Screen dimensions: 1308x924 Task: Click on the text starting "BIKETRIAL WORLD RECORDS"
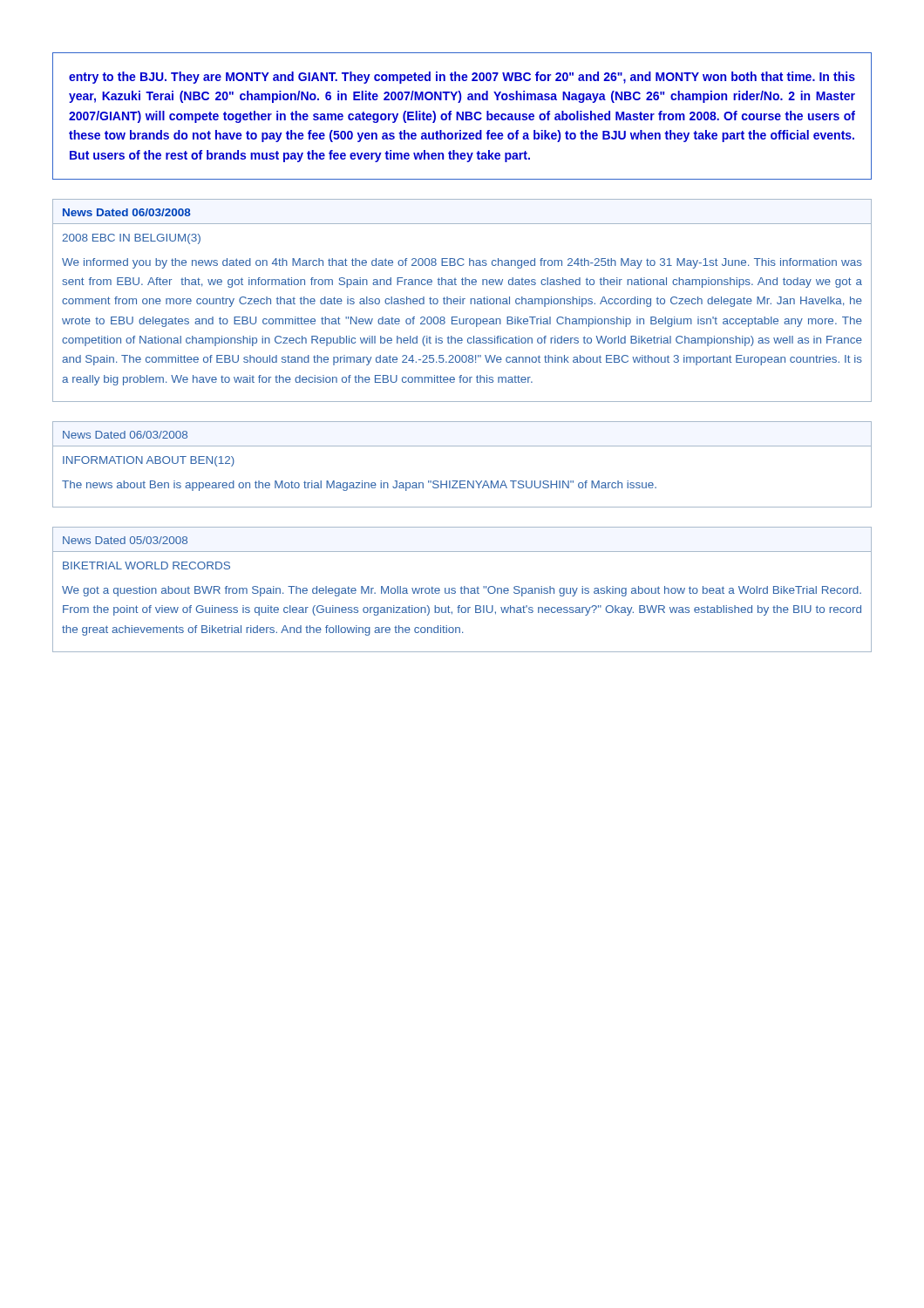pyautogui.click(x=146, y=566)
